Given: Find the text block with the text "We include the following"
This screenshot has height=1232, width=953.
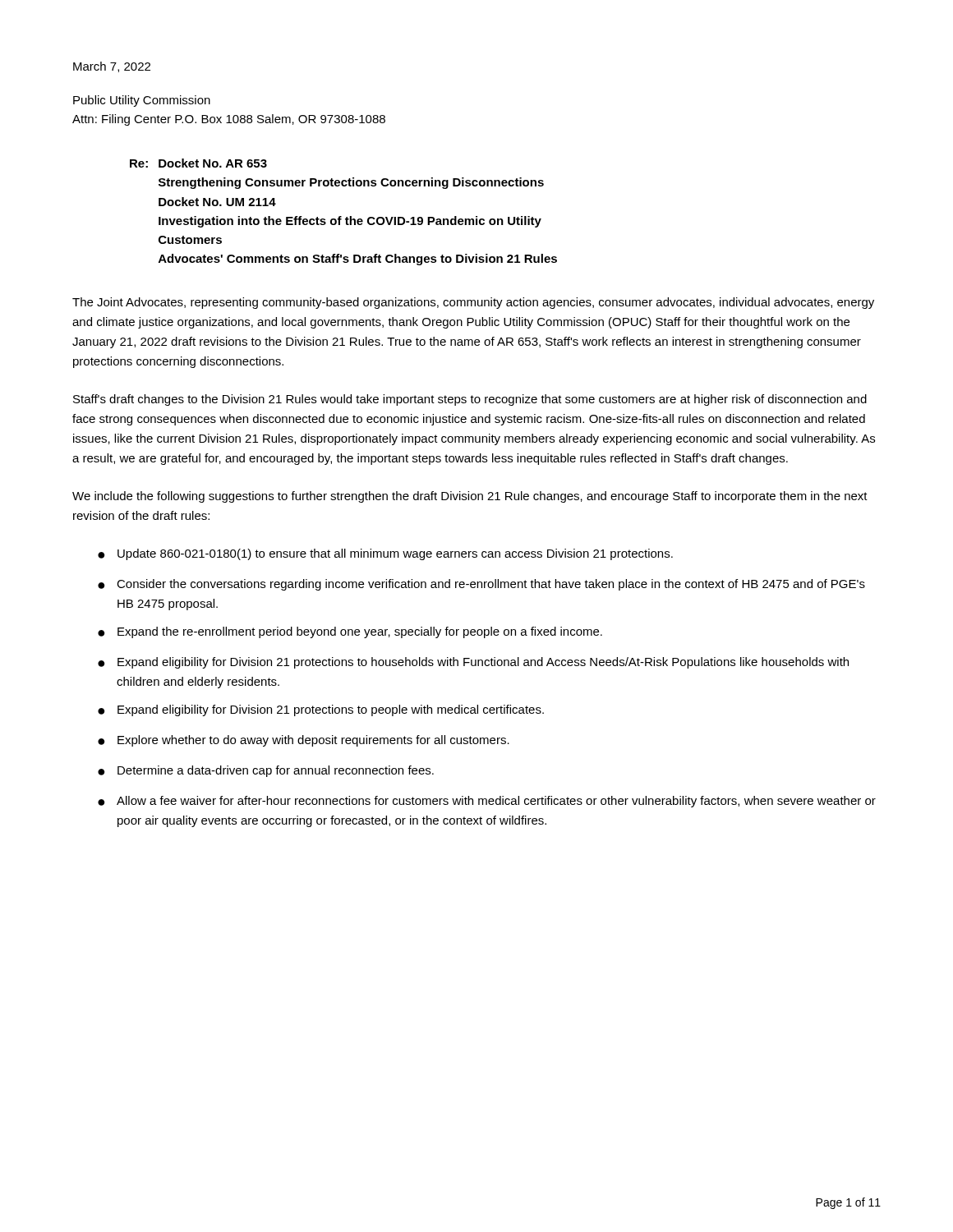Looking at the screenshot, I should click(x=470, y=505).
